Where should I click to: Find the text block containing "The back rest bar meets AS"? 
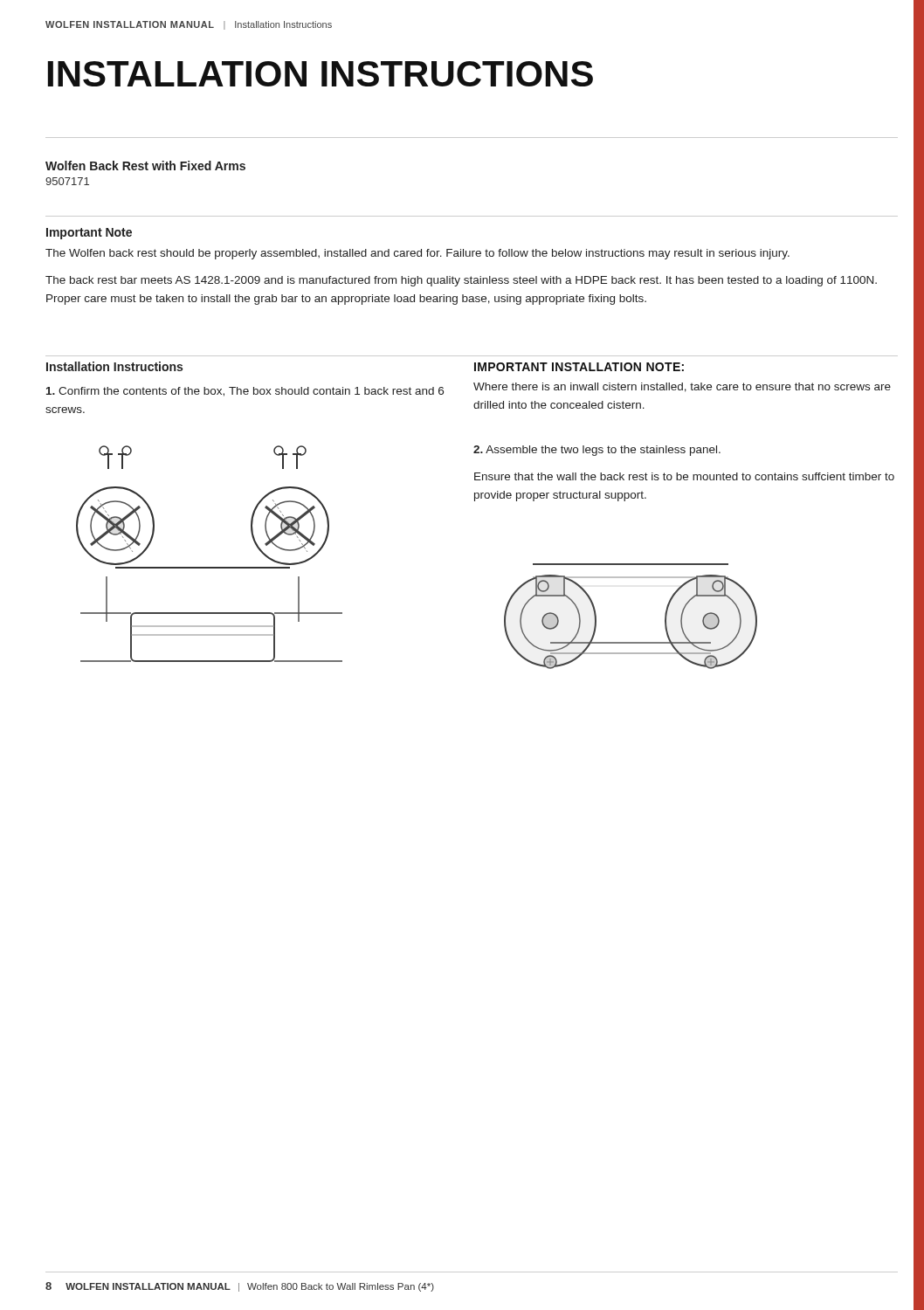click(x=462, y=289)
